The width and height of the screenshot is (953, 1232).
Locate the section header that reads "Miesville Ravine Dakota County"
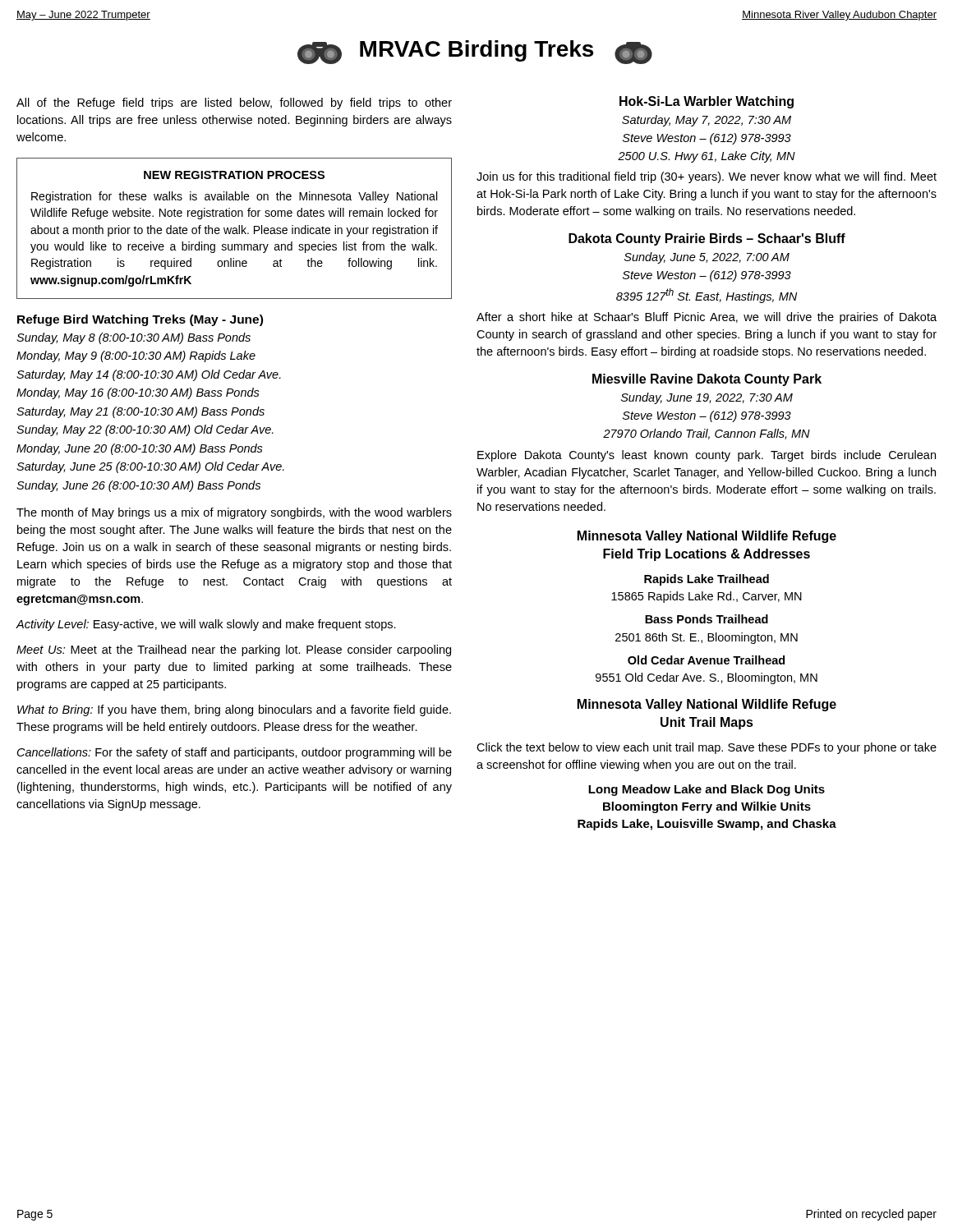[x=707, y=379]
